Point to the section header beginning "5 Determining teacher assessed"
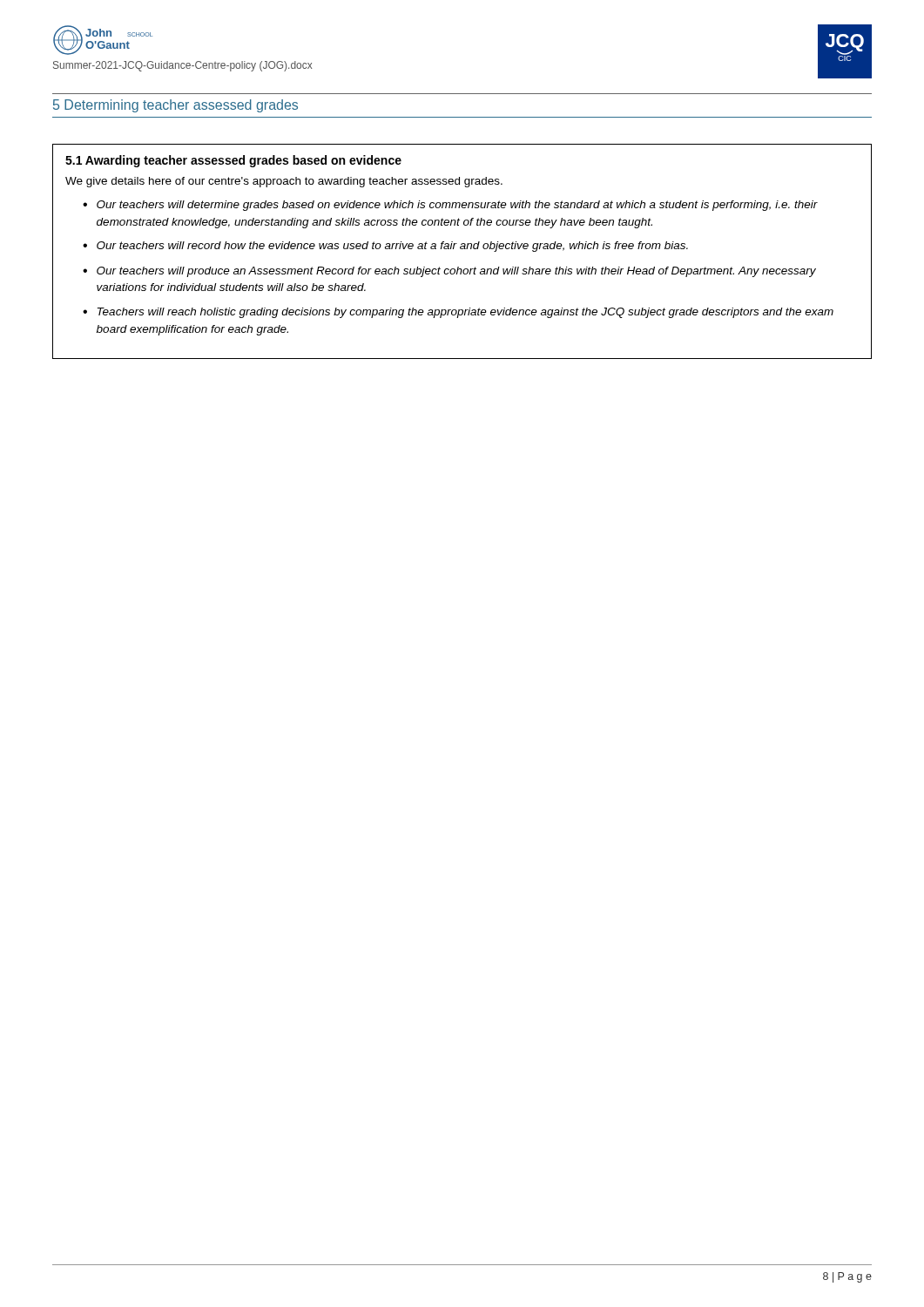This screenshot has width=924, height=1307. (175, 105)
